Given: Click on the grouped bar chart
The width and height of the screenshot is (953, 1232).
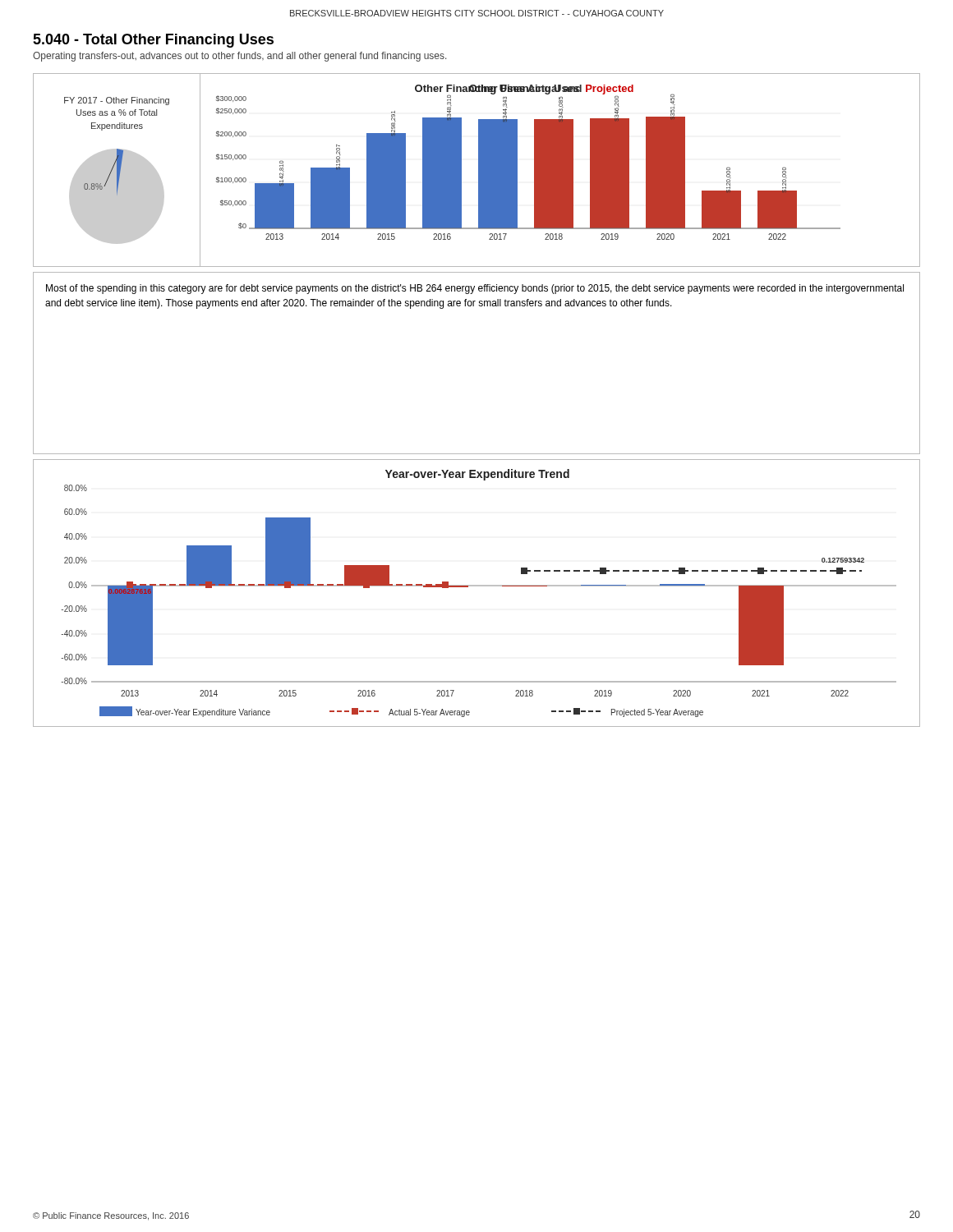Looking at the screenshot, I should coord(476,170).
